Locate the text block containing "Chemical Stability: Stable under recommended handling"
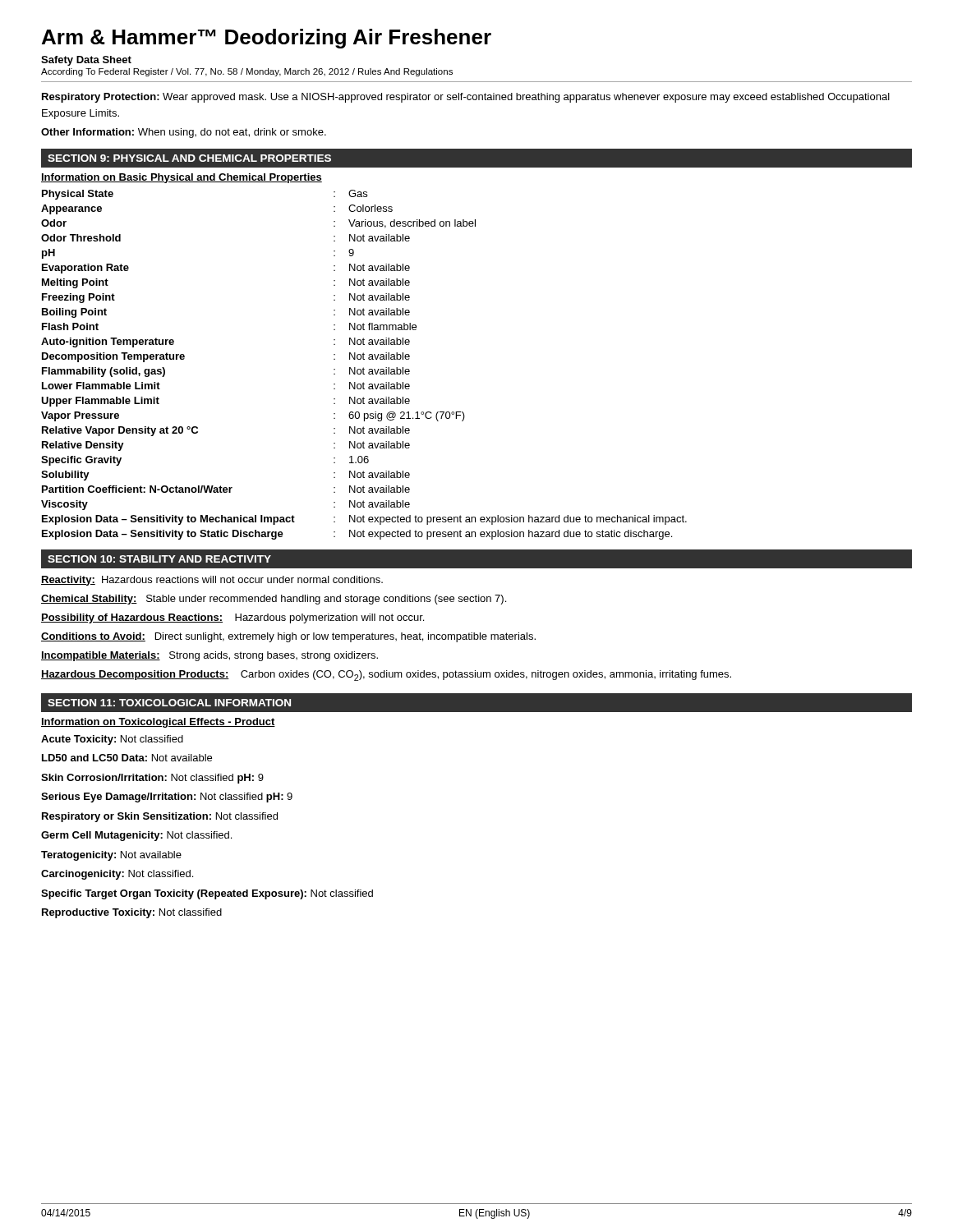Image resolution: width=953 pixels, height=1232 pixels. [274, 598]
